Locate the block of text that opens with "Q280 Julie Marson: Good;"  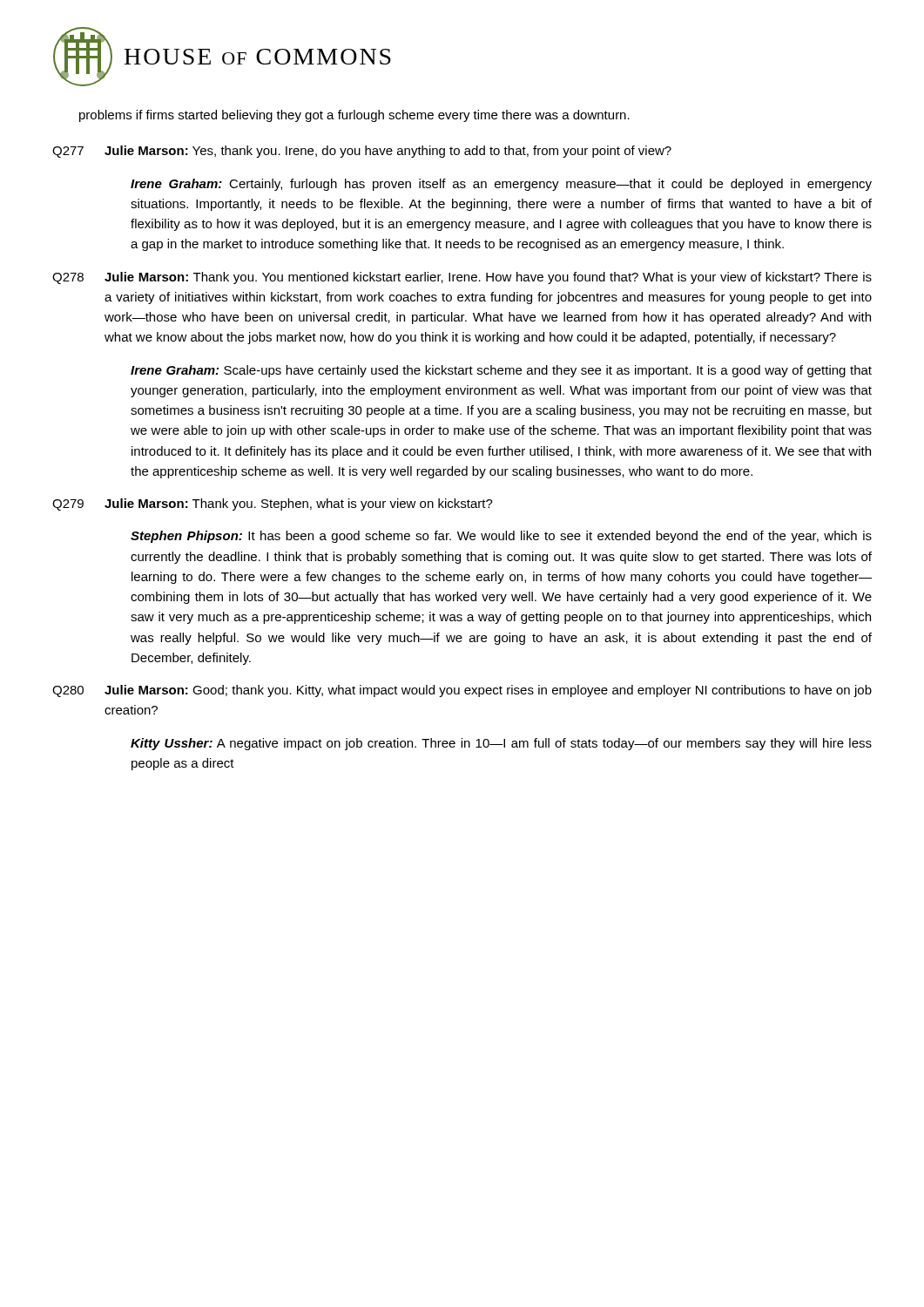(462, 700)
